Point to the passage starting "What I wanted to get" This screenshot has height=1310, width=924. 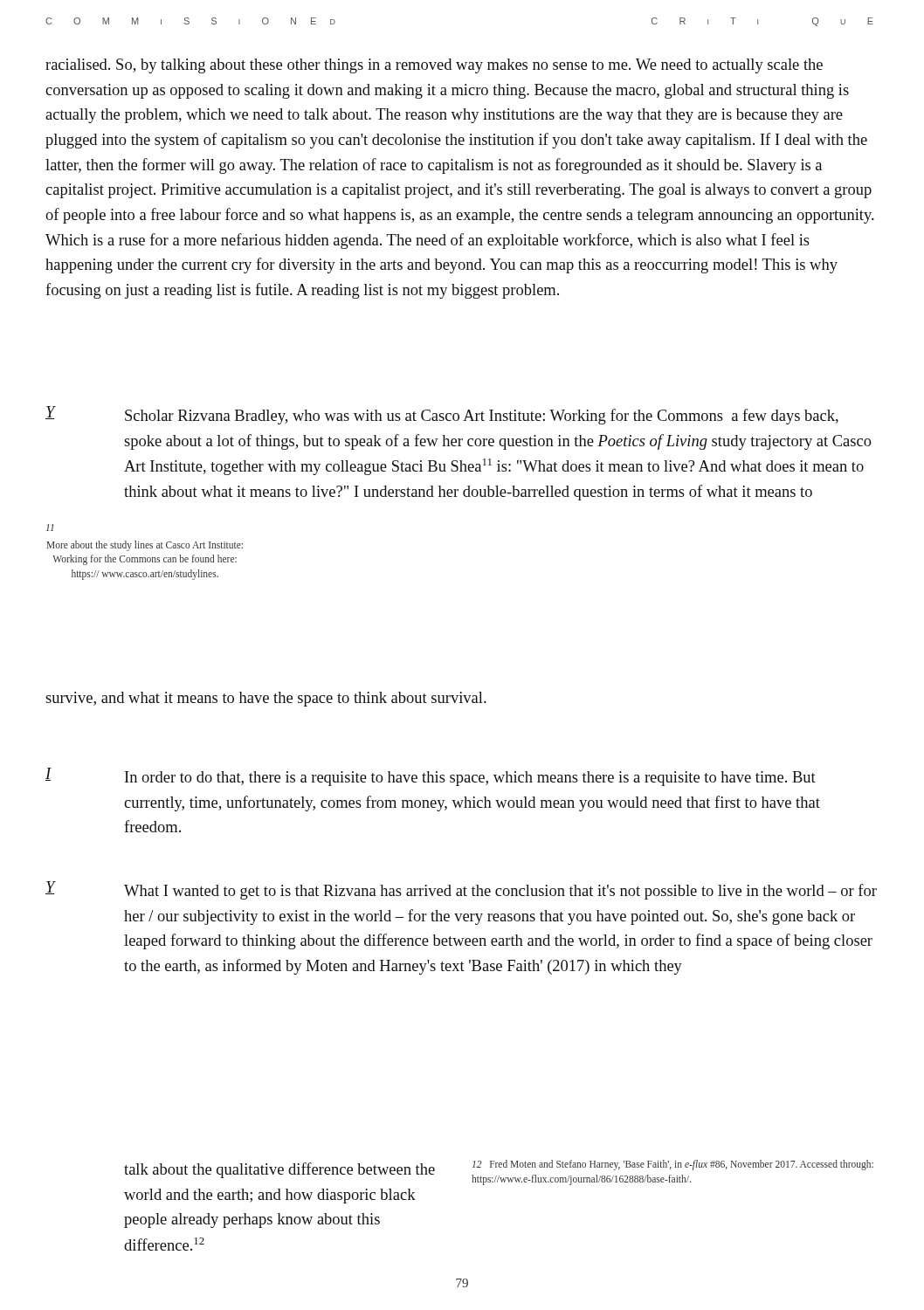click(x=500, y=928)
